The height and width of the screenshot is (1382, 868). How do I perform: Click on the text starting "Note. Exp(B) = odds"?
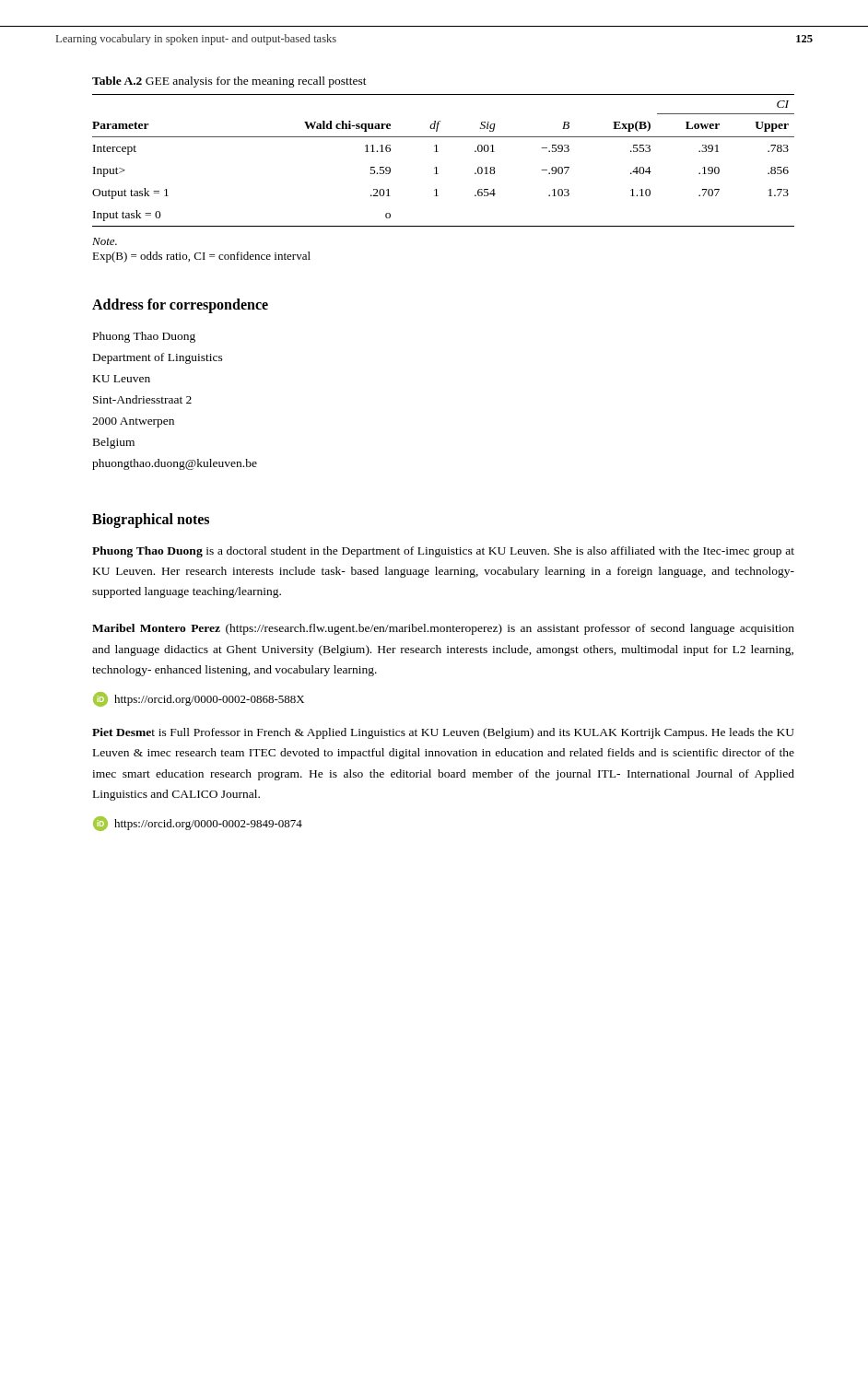click(105, 241)
